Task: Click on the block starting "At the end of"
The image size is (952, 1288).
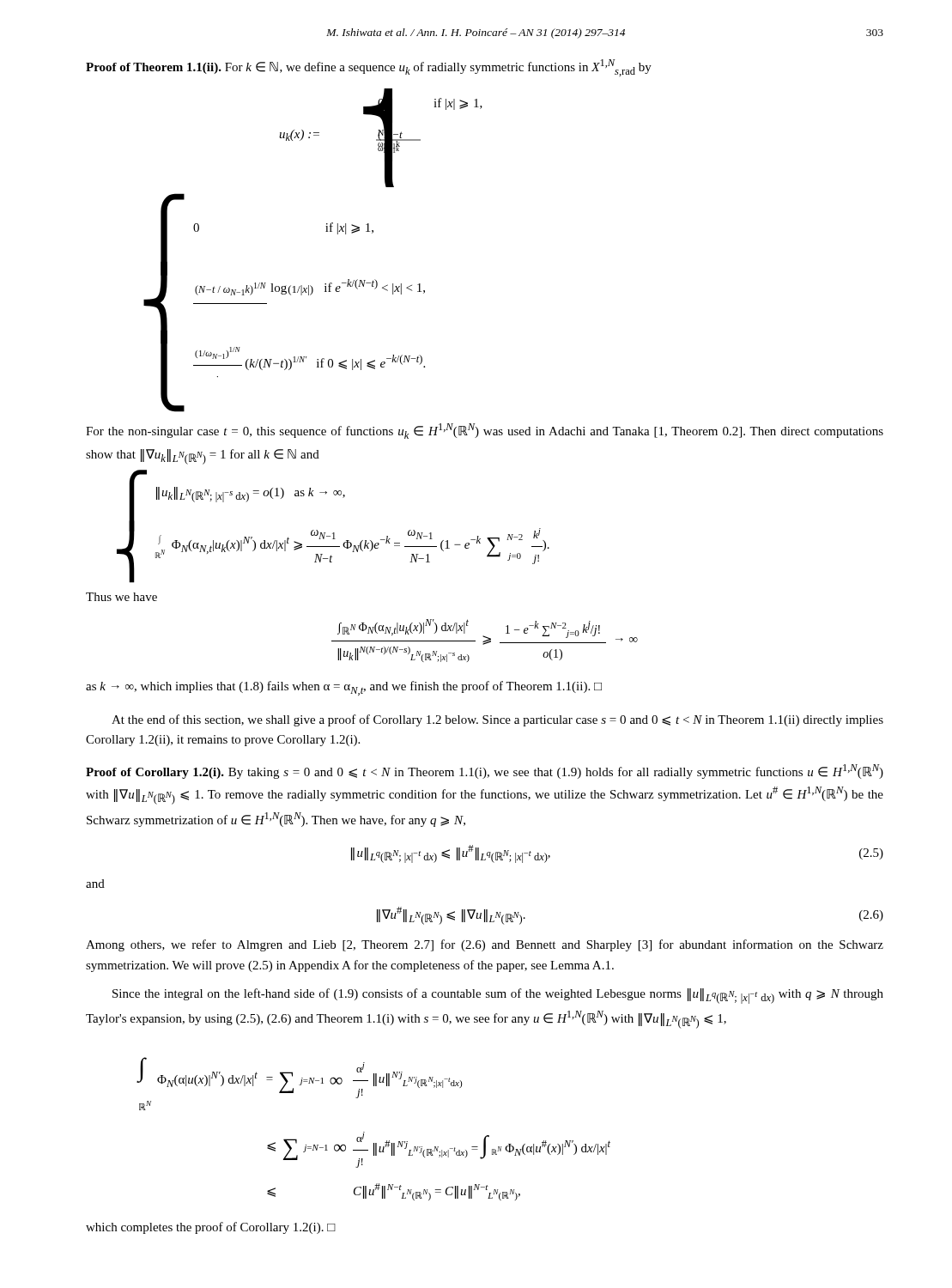Action: point(485,729)
